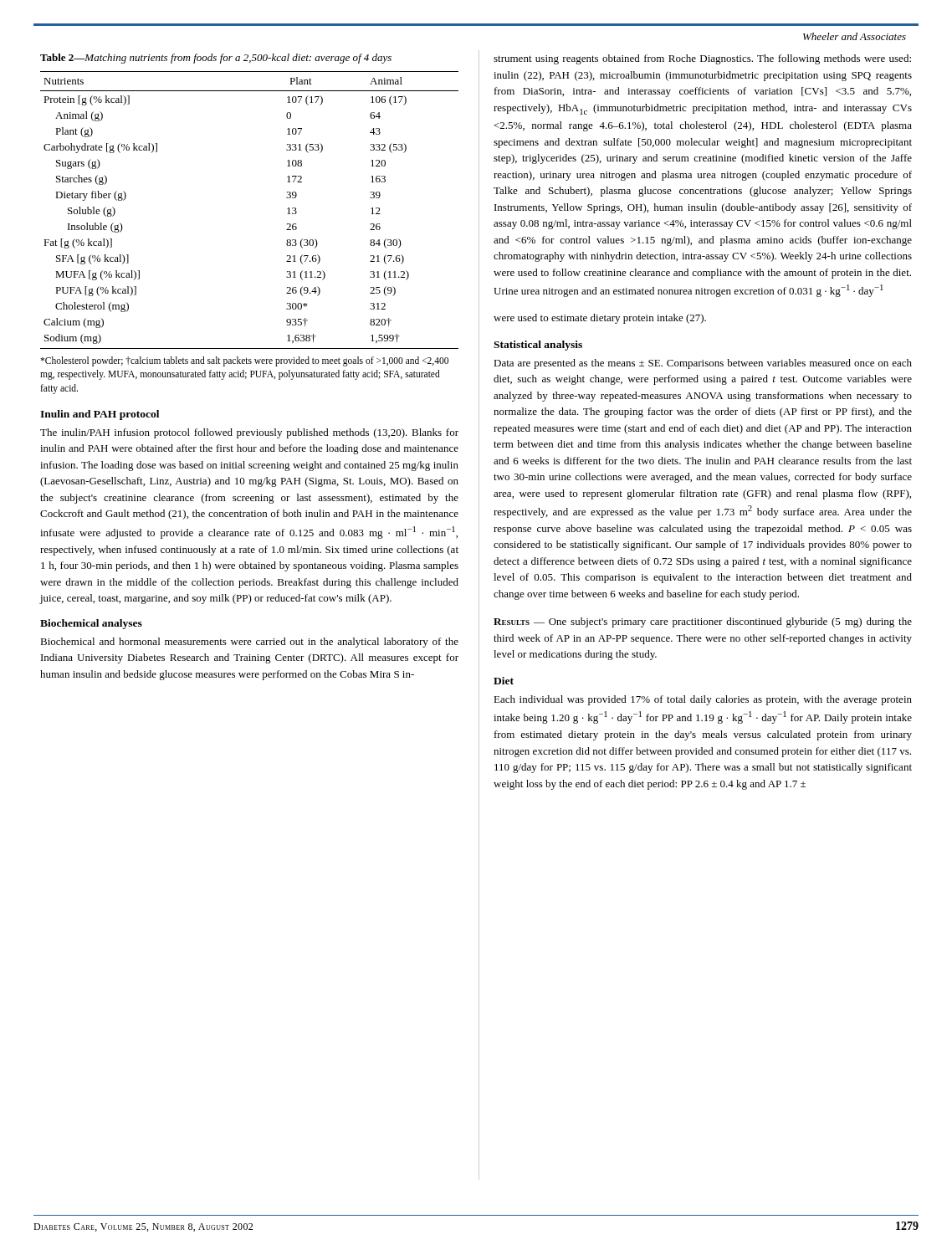Find the caption on this page that starts "Table 2—Matching nutrients from foods for a 2,500-kcal"

[x=216, y=57]
